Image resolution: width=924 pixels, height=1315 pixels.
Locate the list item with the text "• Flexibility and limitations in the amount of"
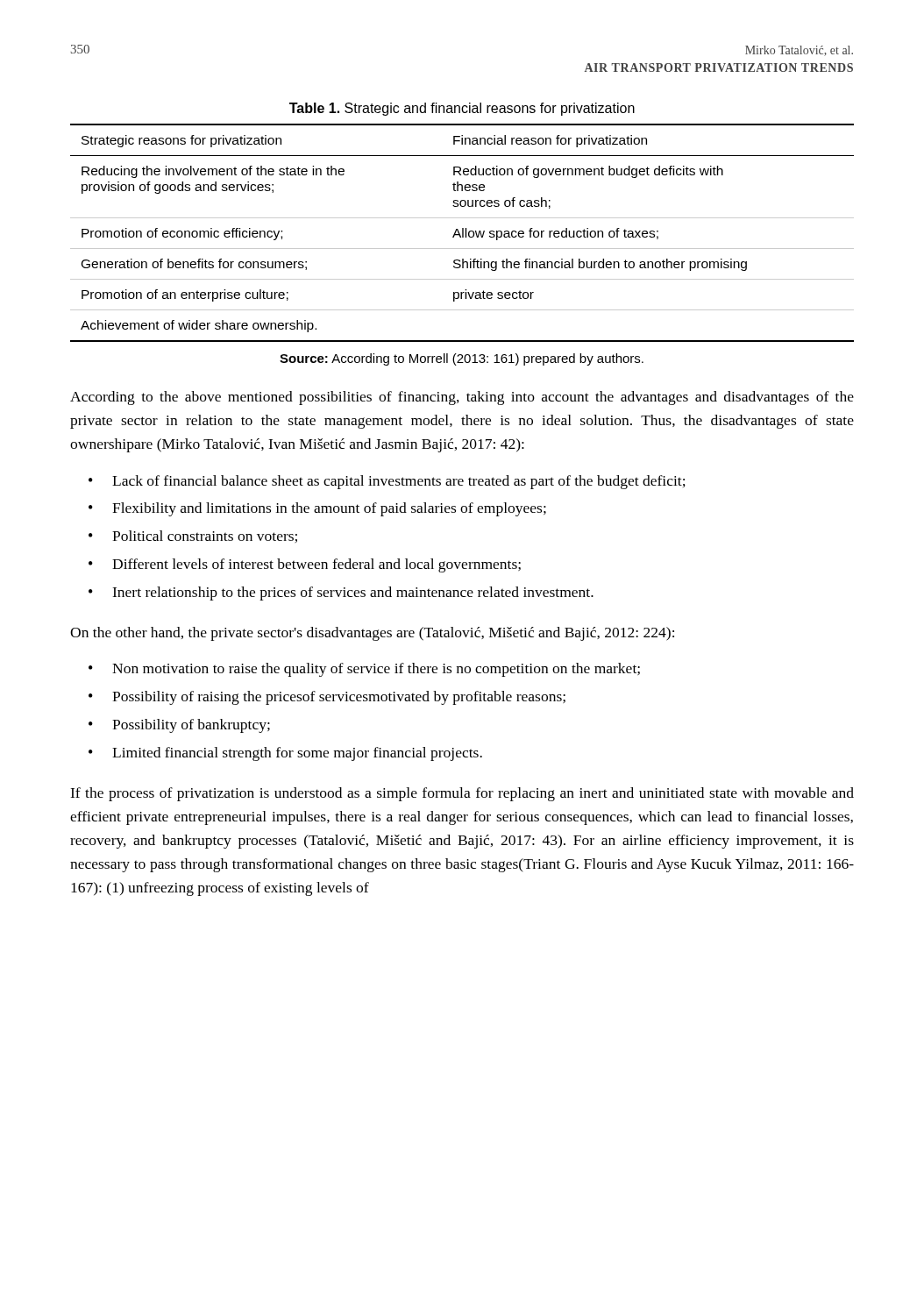[471, 509]
